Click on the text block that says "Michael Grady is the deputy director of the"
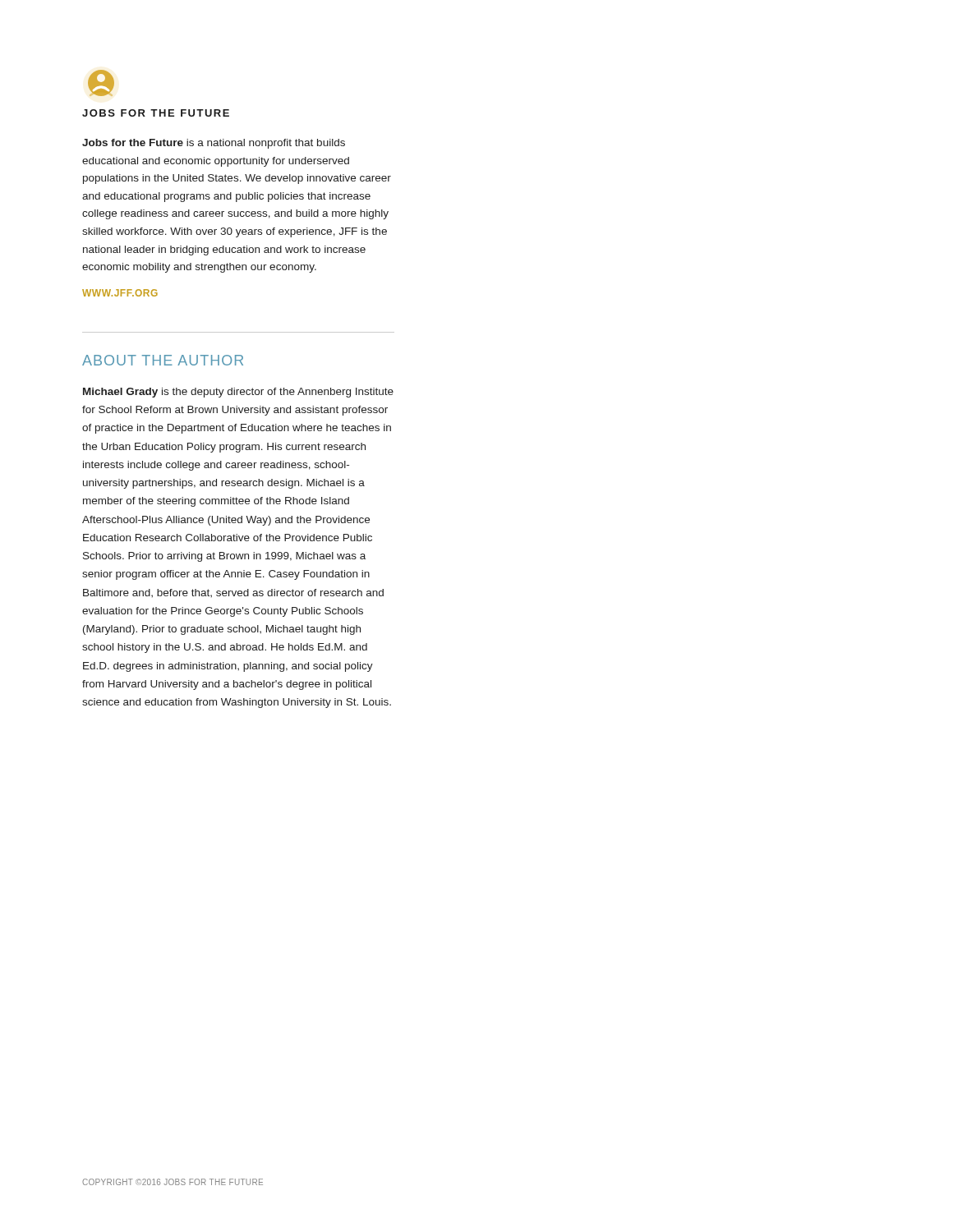Image resolution: width=953 pixels, height=1232 pixels. 238,547
